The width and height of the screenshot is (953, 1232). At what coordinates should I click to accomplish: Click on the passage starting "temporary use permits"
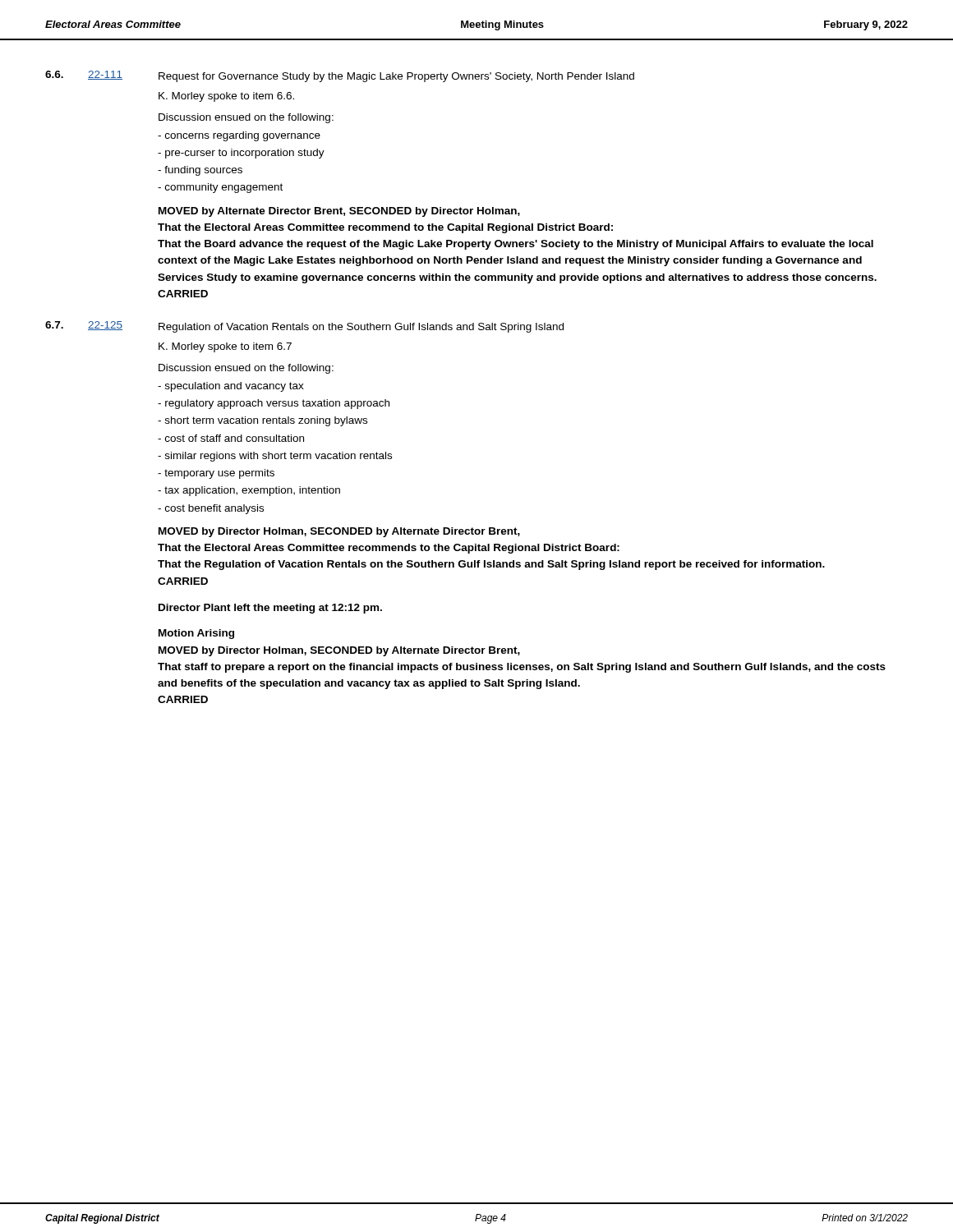coord(216,473)
